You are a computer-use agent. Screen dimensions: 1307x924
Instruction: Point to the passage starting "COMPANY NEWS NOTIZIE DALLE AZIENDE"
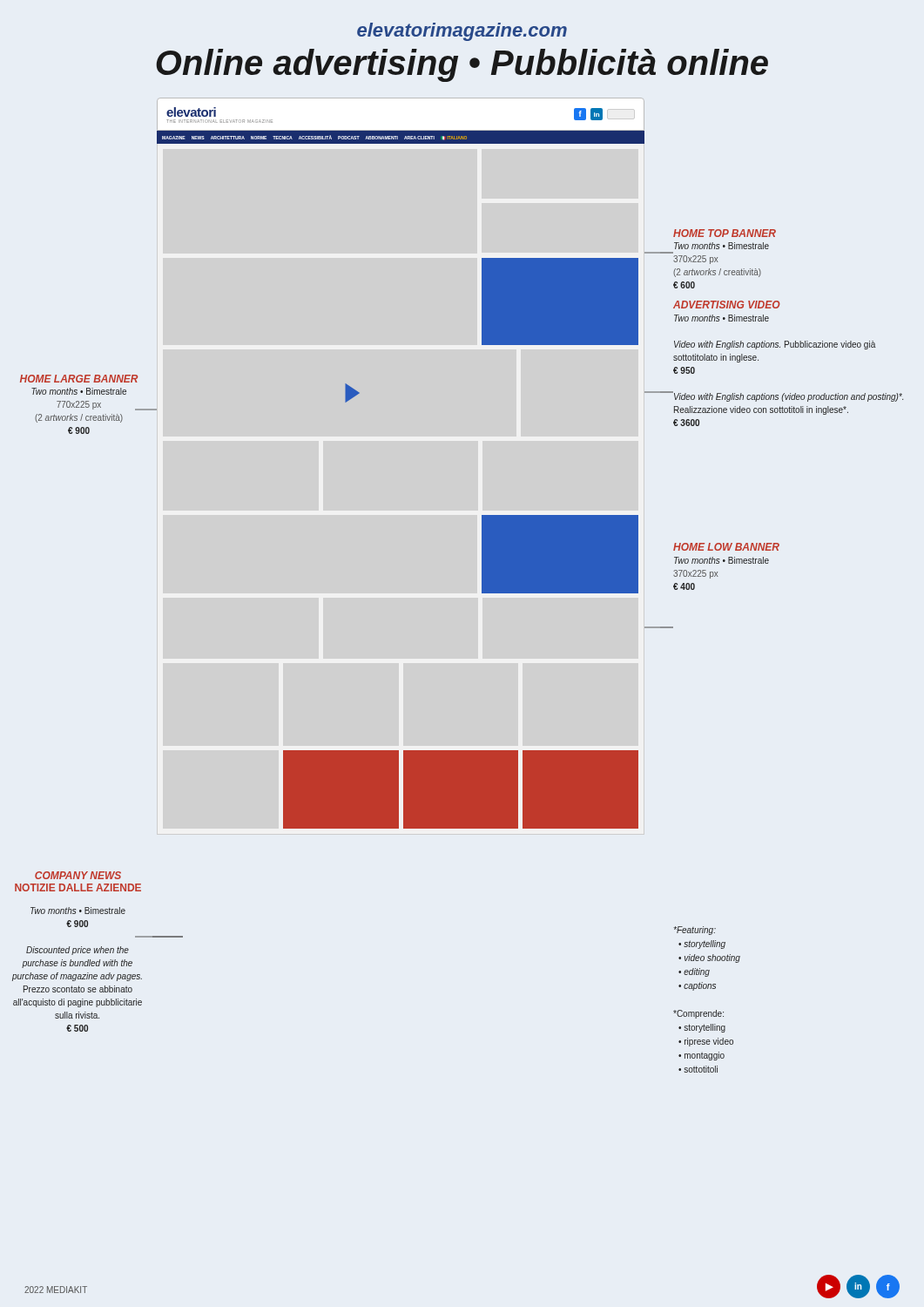tap(78, 882)
